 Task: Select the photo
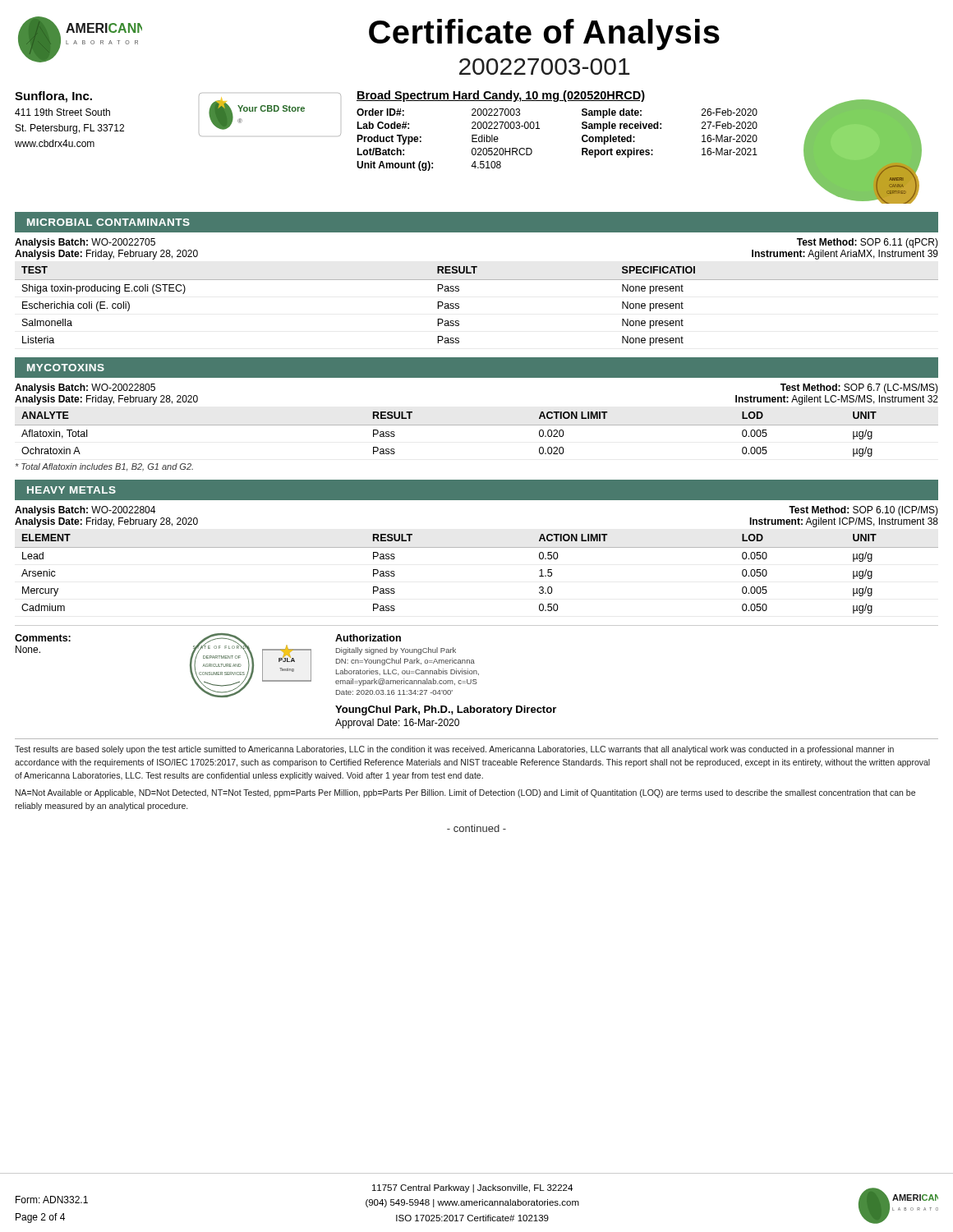862,146
